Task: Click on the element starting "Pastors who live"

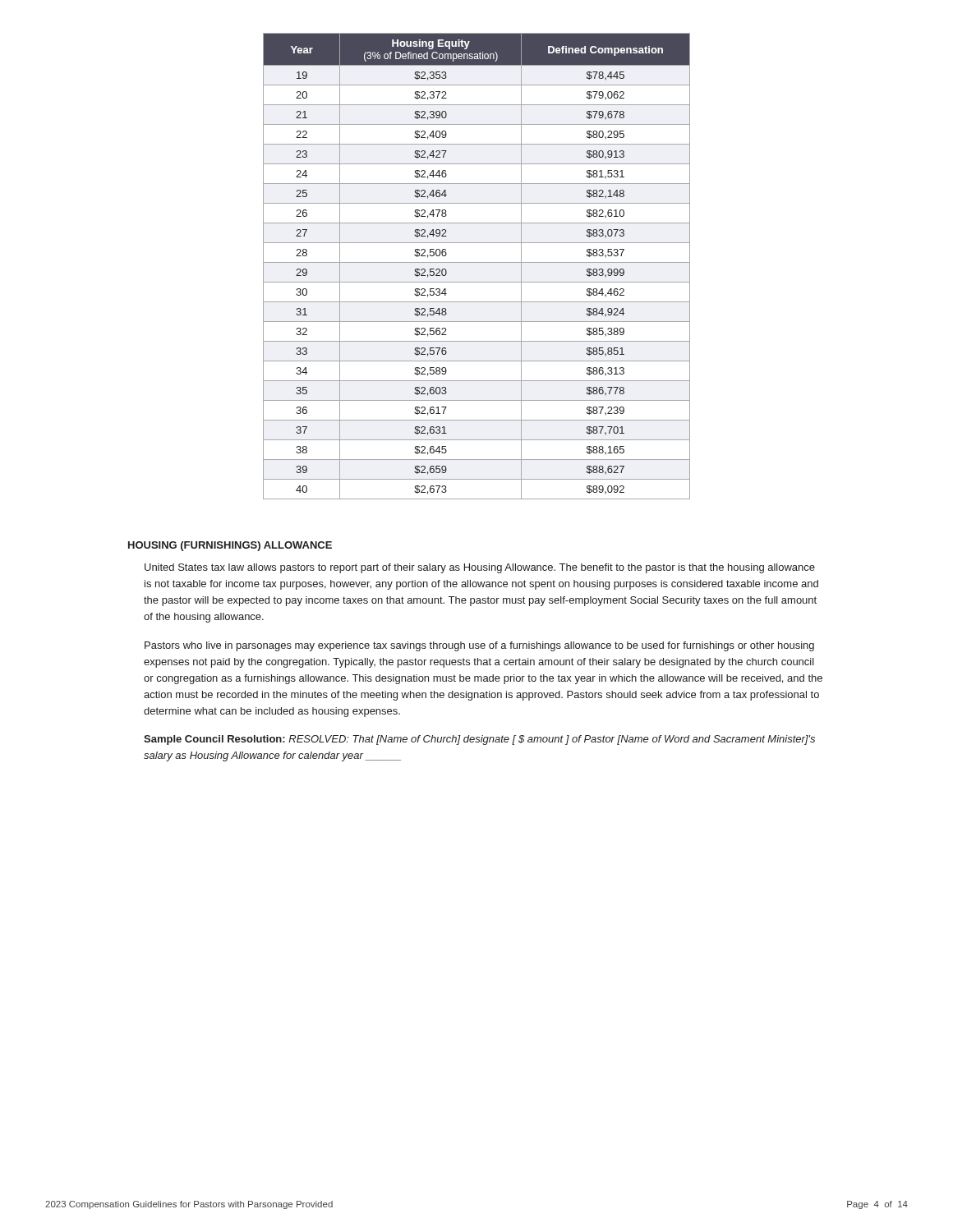Action: 483,678
